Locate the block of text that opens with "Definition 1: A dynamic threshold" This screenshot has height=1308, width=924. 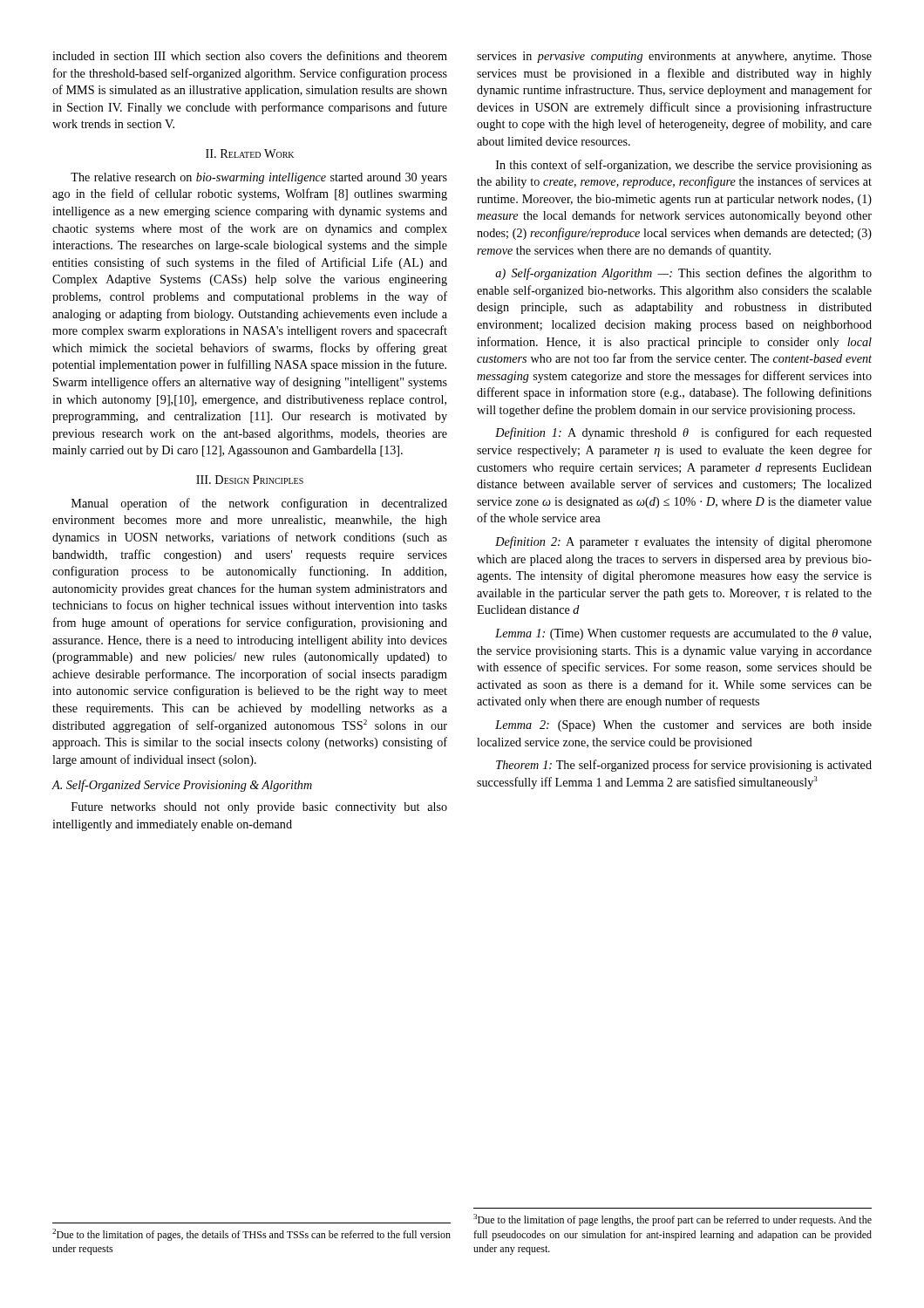click(674, 476)
